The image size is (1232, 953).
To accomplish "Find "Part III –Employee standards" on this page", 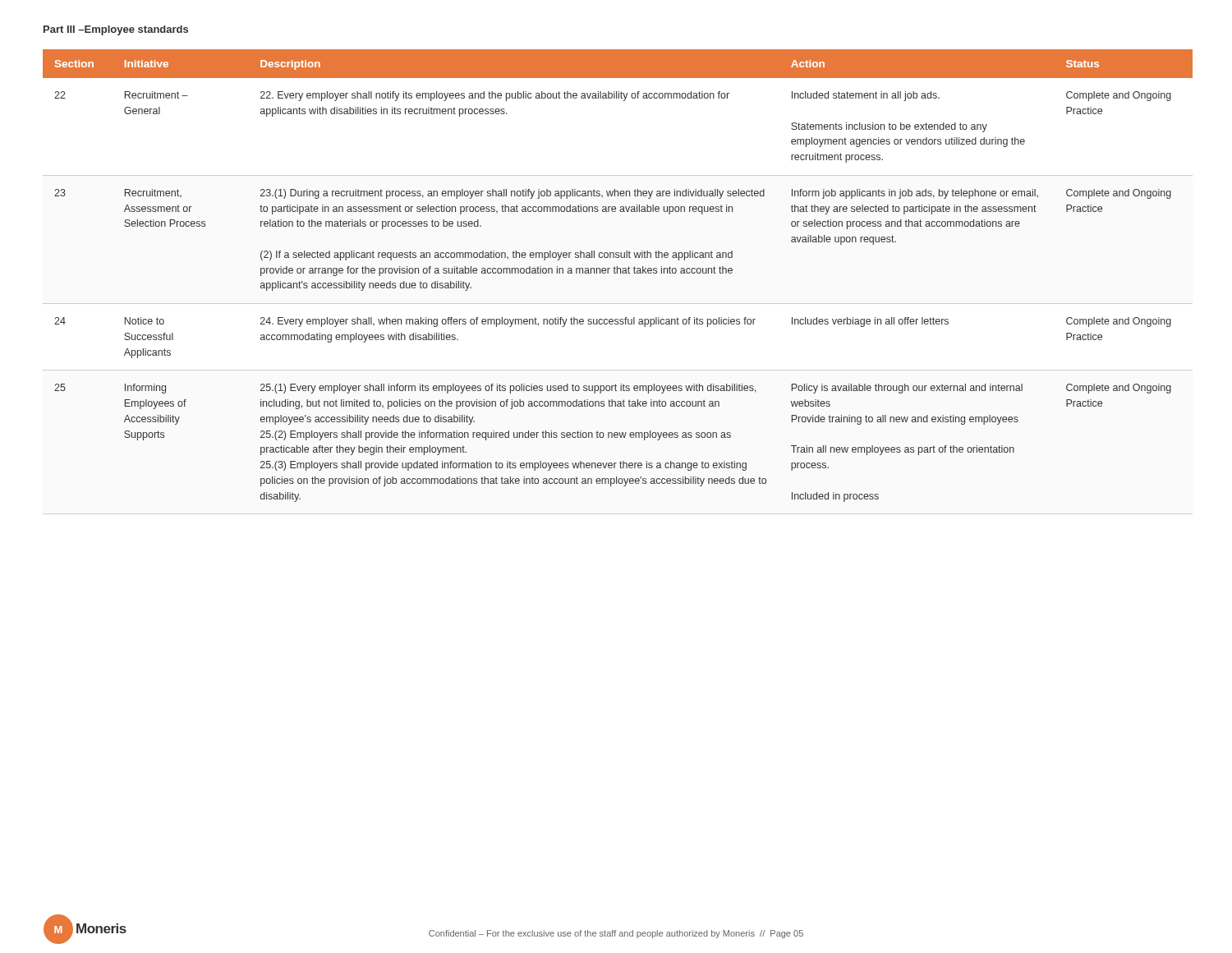I will pyautogui.click(x=116, y=29).
